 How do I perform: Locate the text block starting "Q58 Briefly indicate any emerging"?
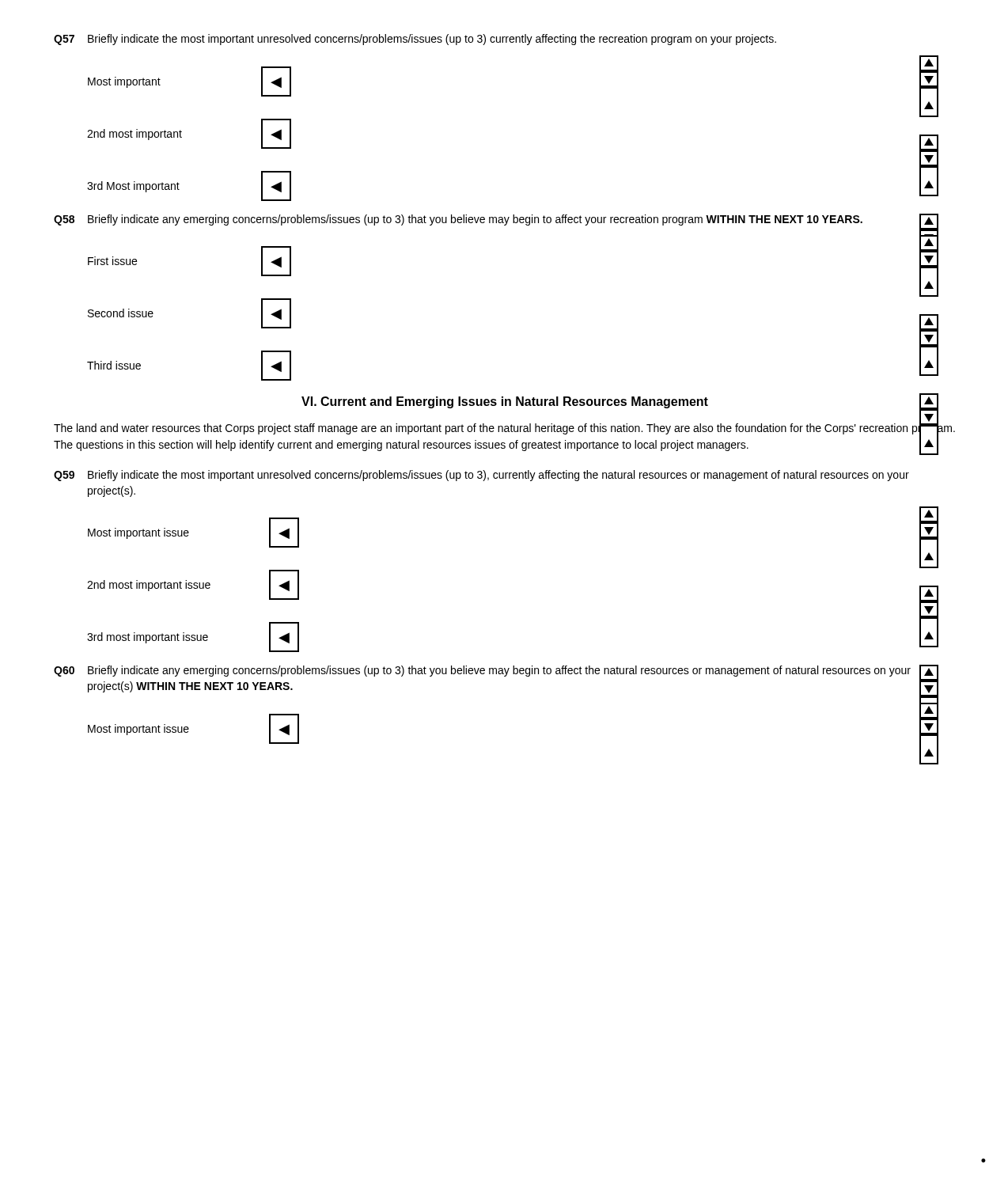click(458, 220)
